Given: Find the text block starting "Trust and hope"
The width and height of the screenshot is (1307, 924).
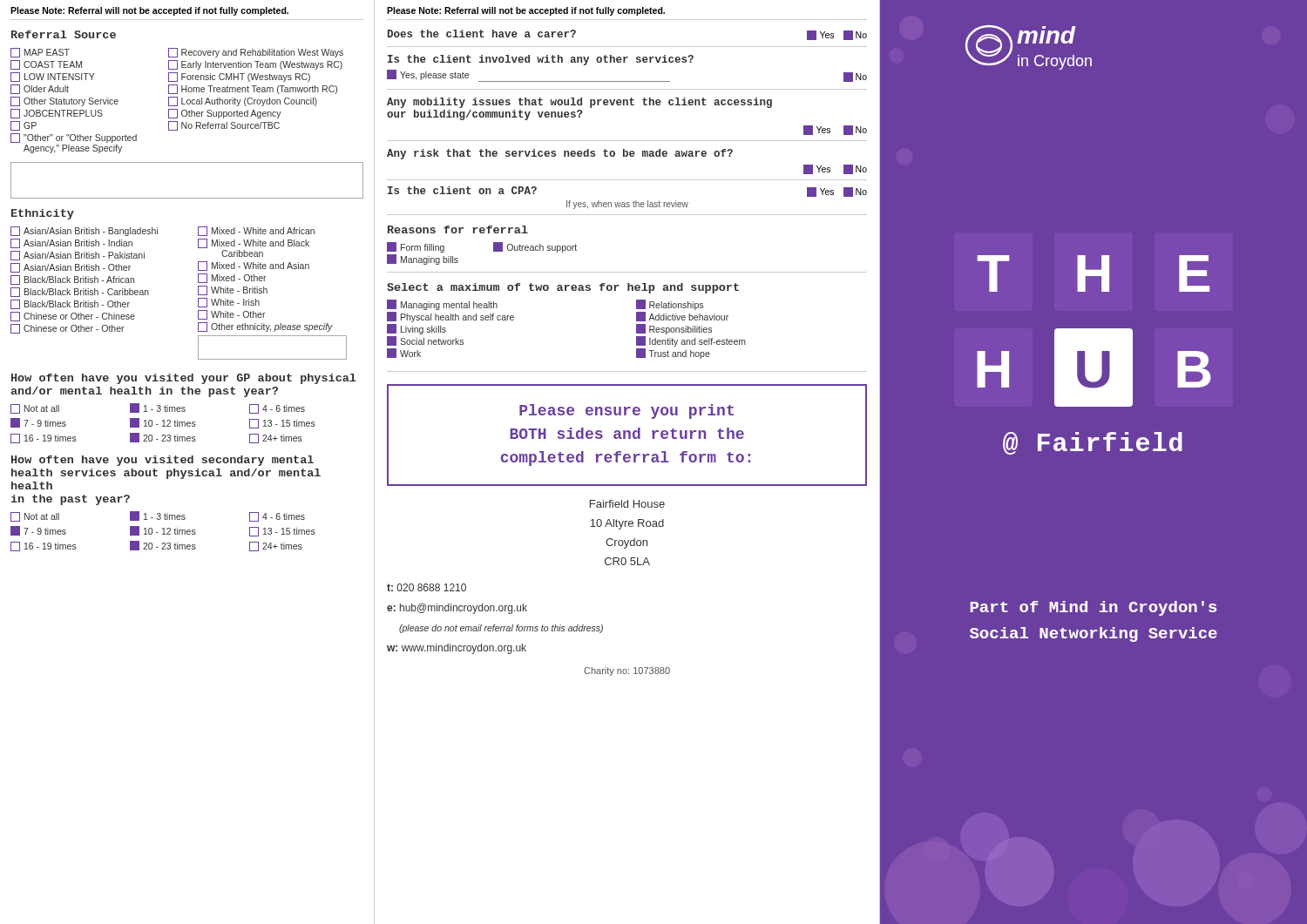Looking at the screenshot, I should 673,354.
